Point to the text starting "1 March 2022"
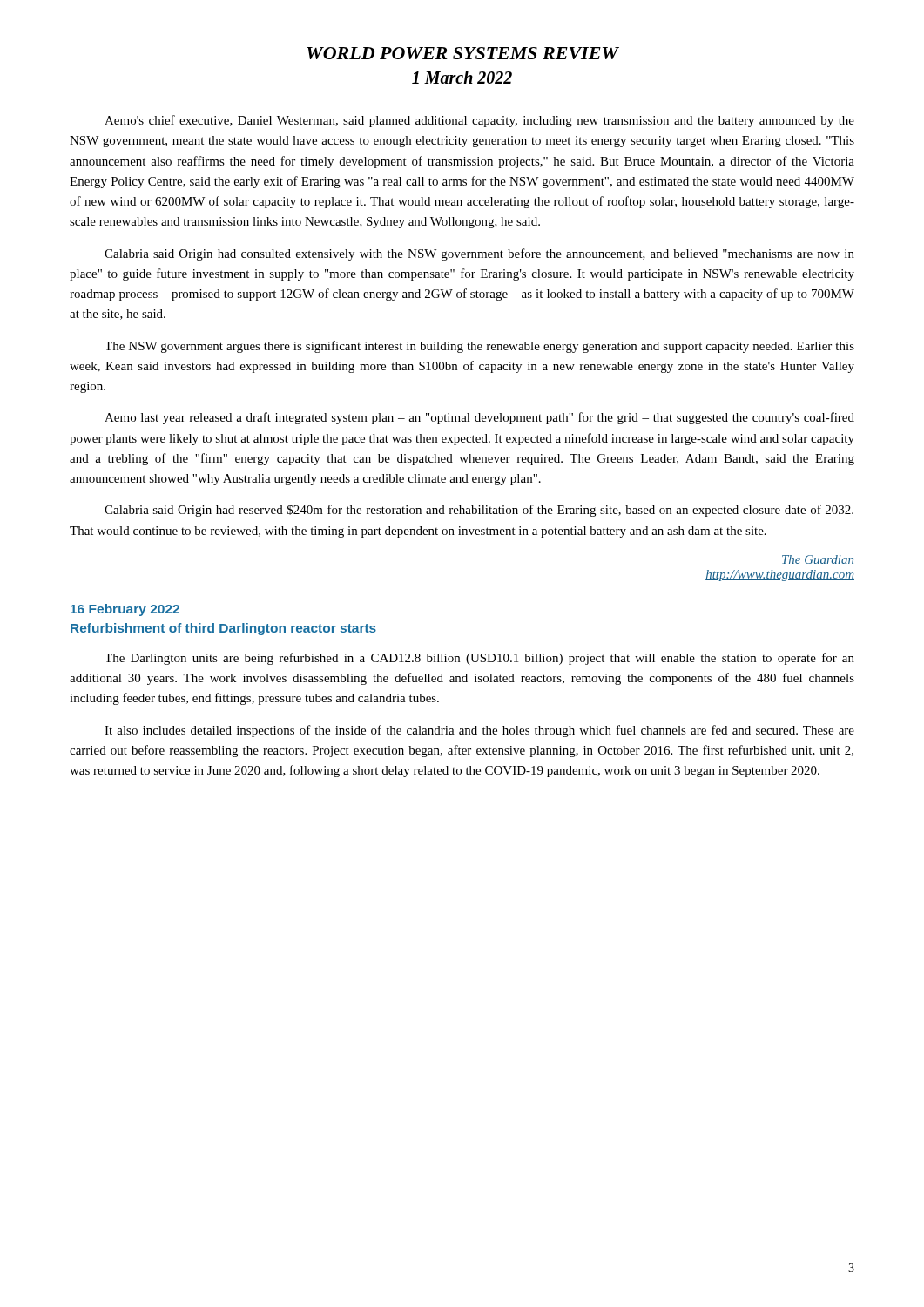Screen dimensions: 1307x924 pyautogui.click(x=462, y=78)
